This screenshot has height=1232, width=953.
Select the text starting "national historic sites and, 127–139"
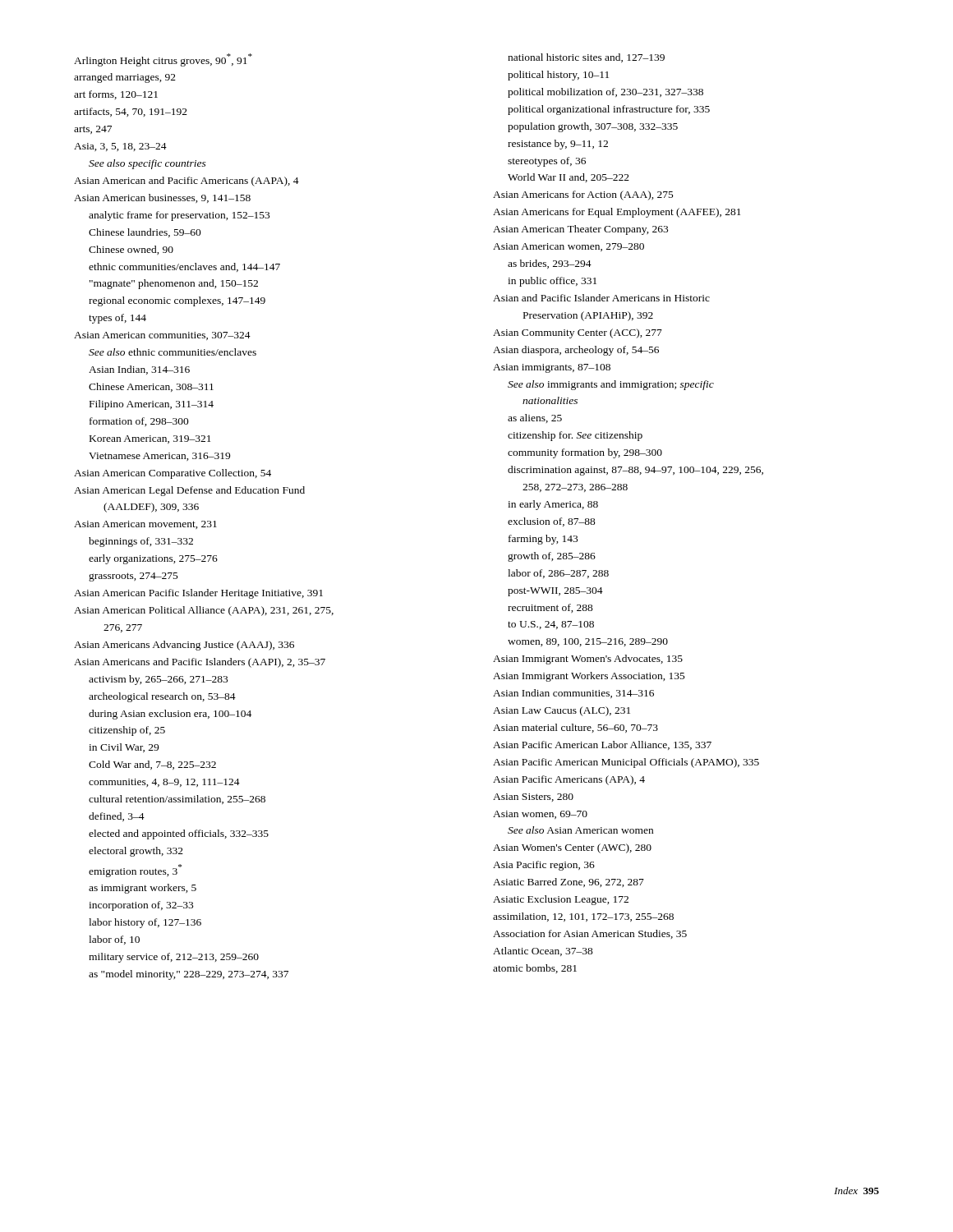(586, 58)
